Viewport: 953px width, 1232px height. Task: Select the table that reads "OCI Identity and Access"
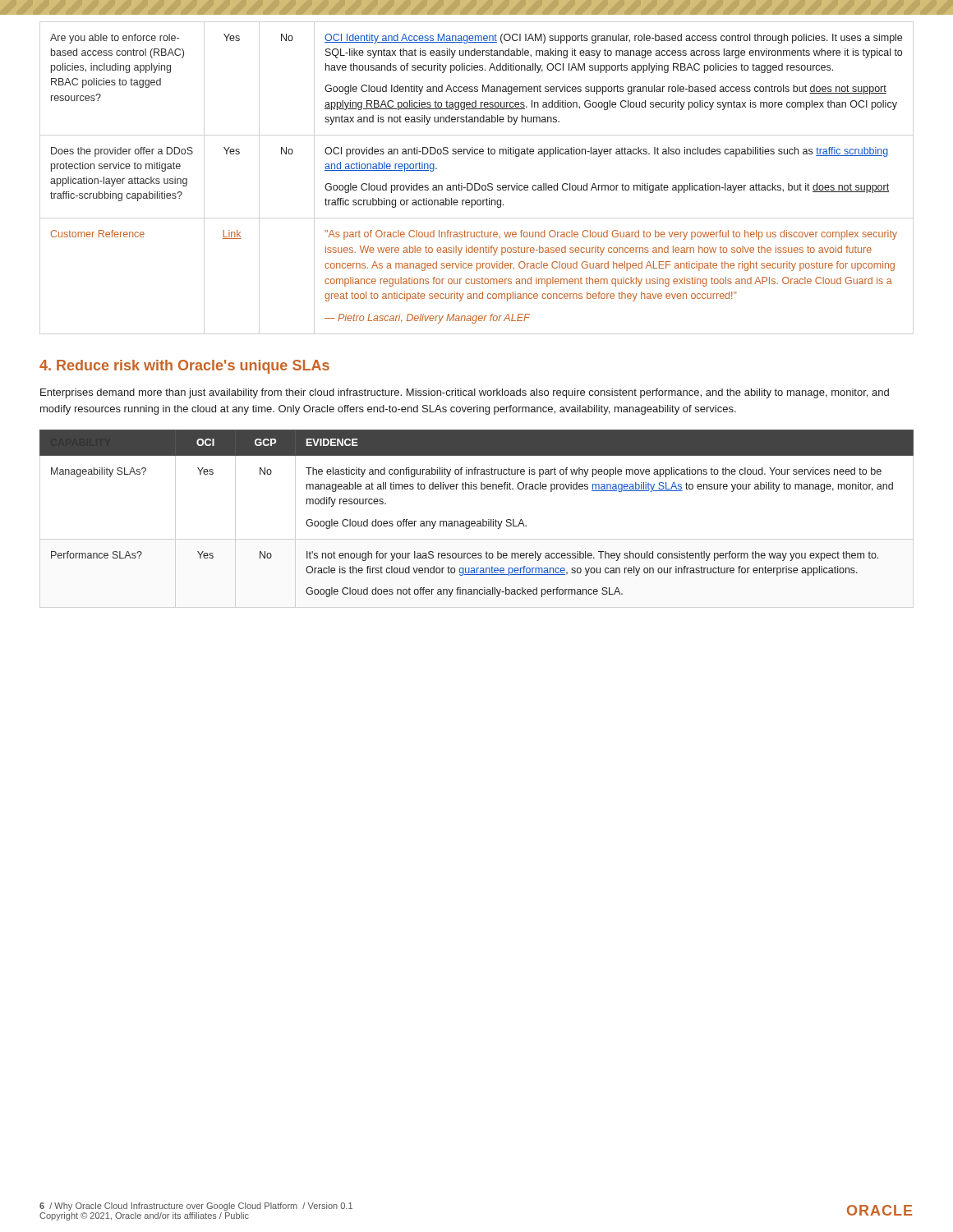tap(476, 178)
